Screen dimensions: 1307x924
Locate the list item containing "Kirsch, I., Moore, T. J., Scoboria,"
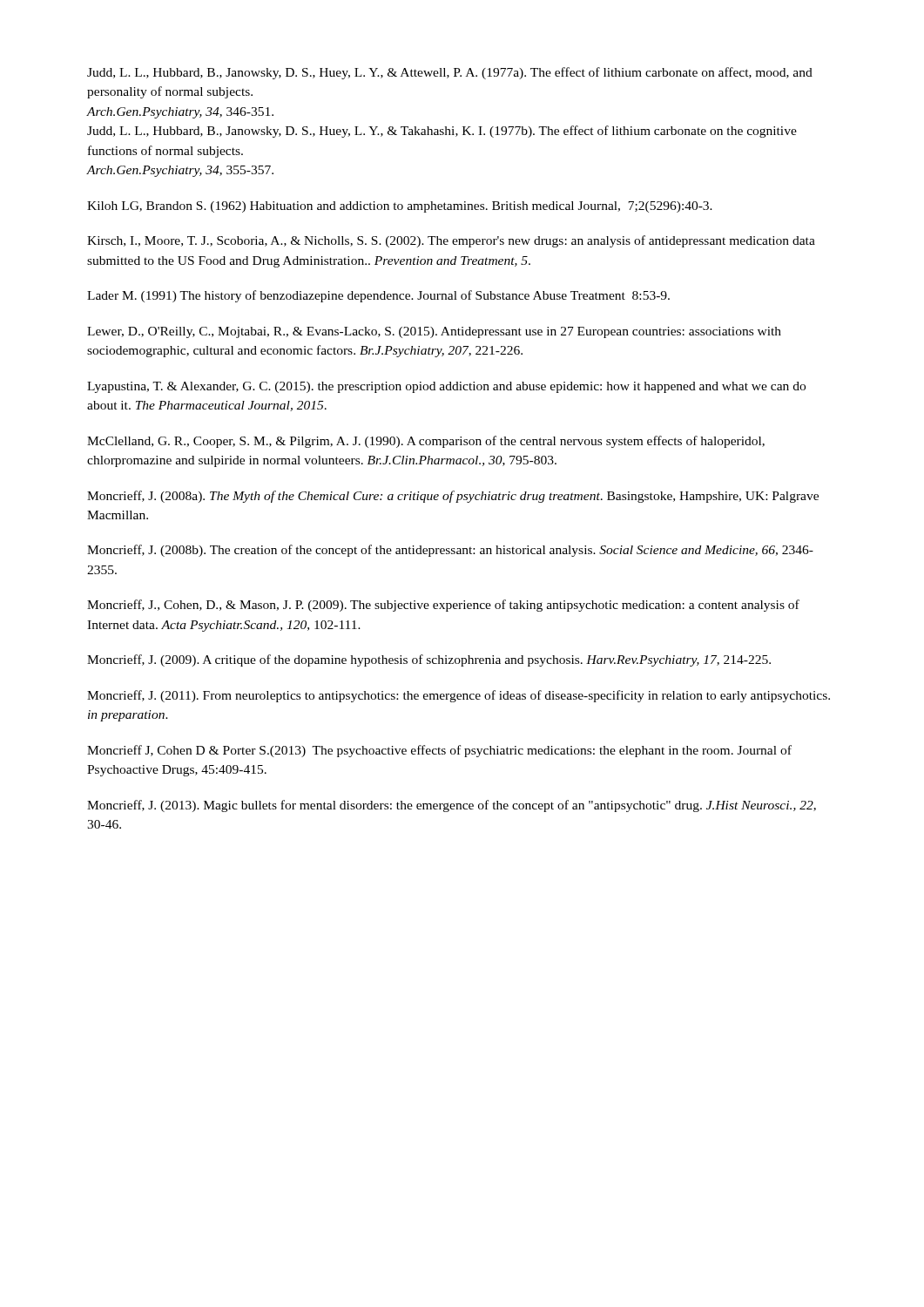(x=451, y=250)
